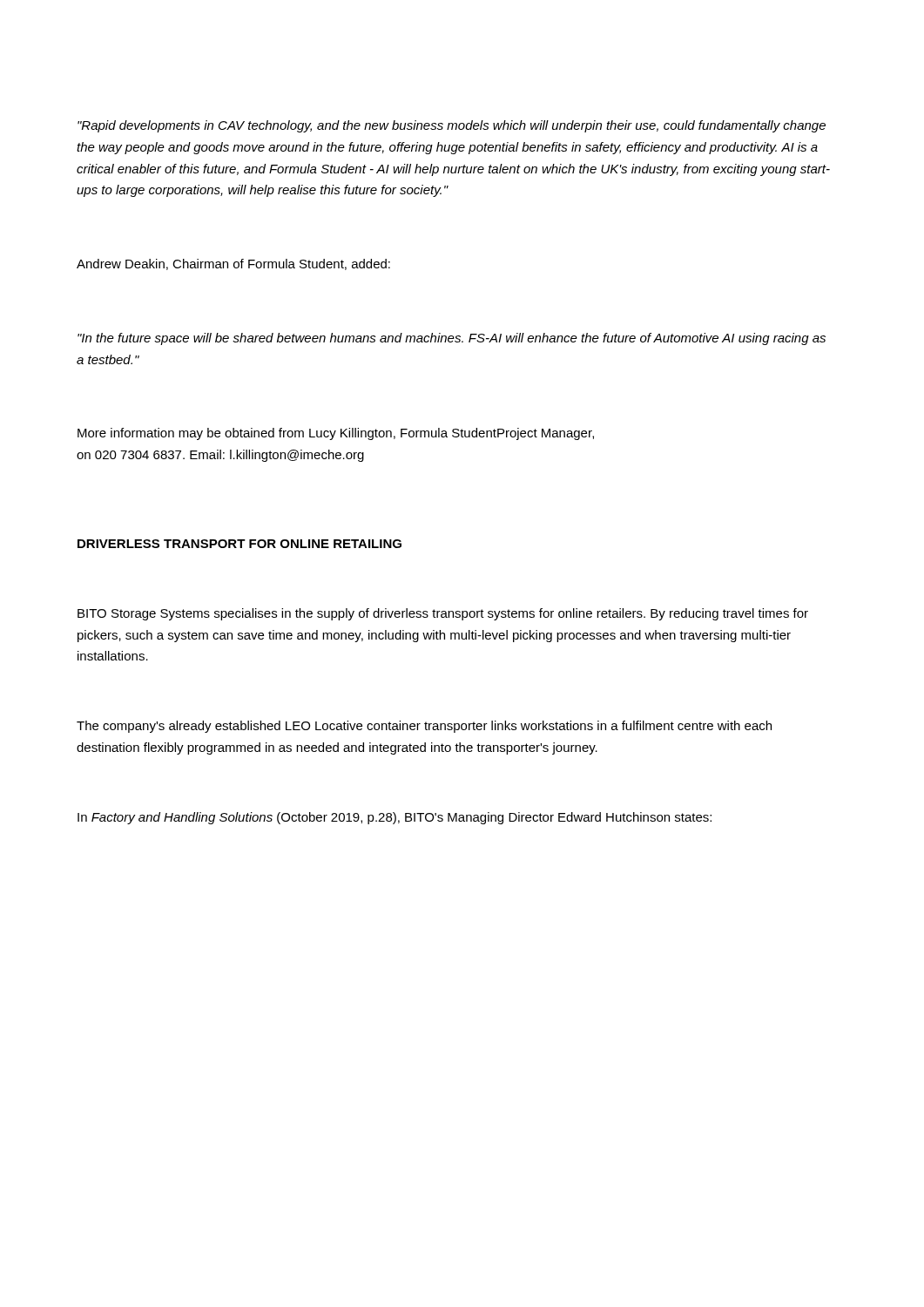Find the block starting "The company's already"
This screenshot has width=924, height=1307.
click(425, 736)
